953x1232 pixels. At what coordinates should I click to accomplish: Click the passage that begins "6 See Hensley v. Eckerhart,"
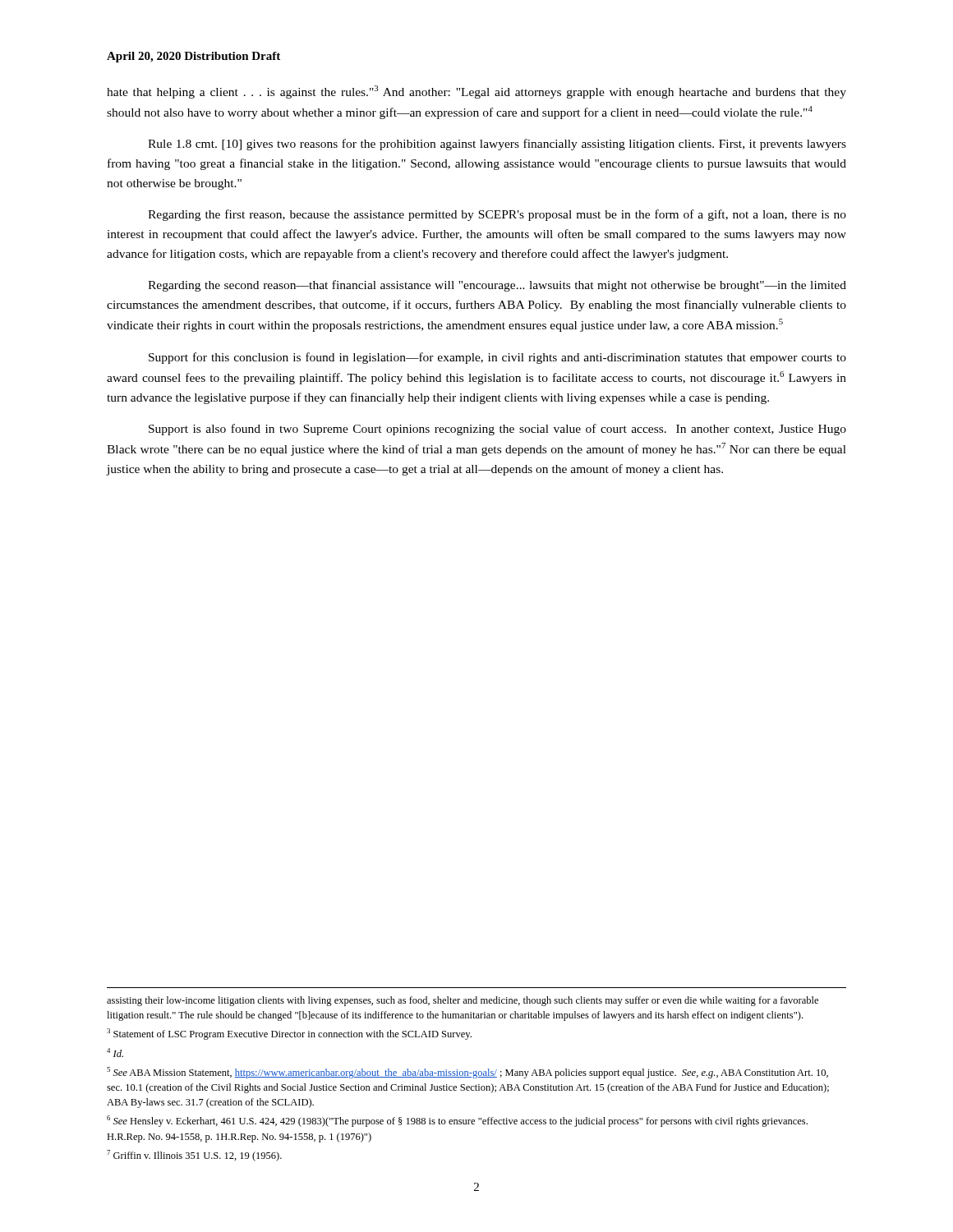point(476,1129)
